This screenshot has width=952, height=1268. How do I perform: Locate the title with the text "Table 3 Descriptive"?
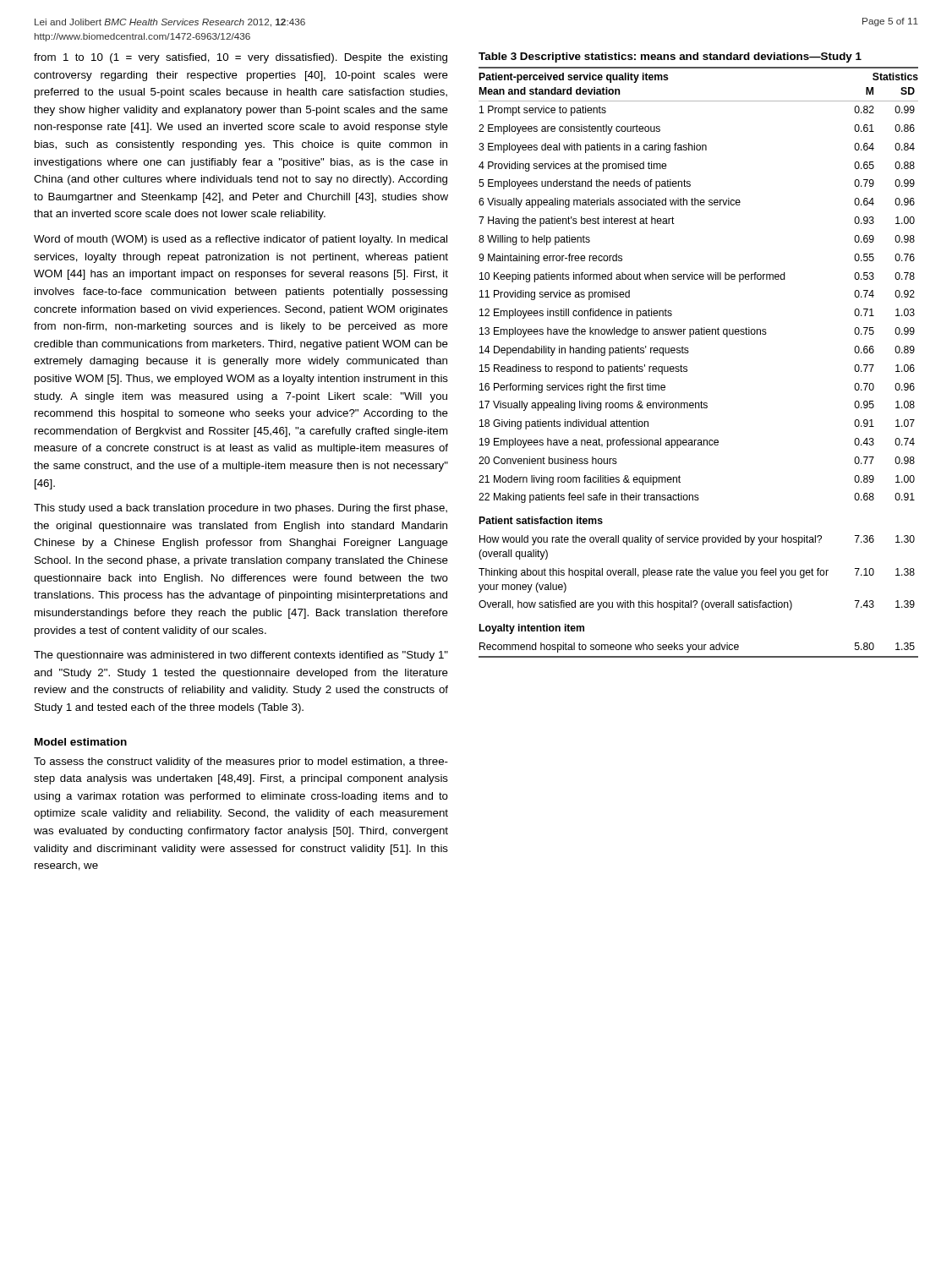pos(670,56)
